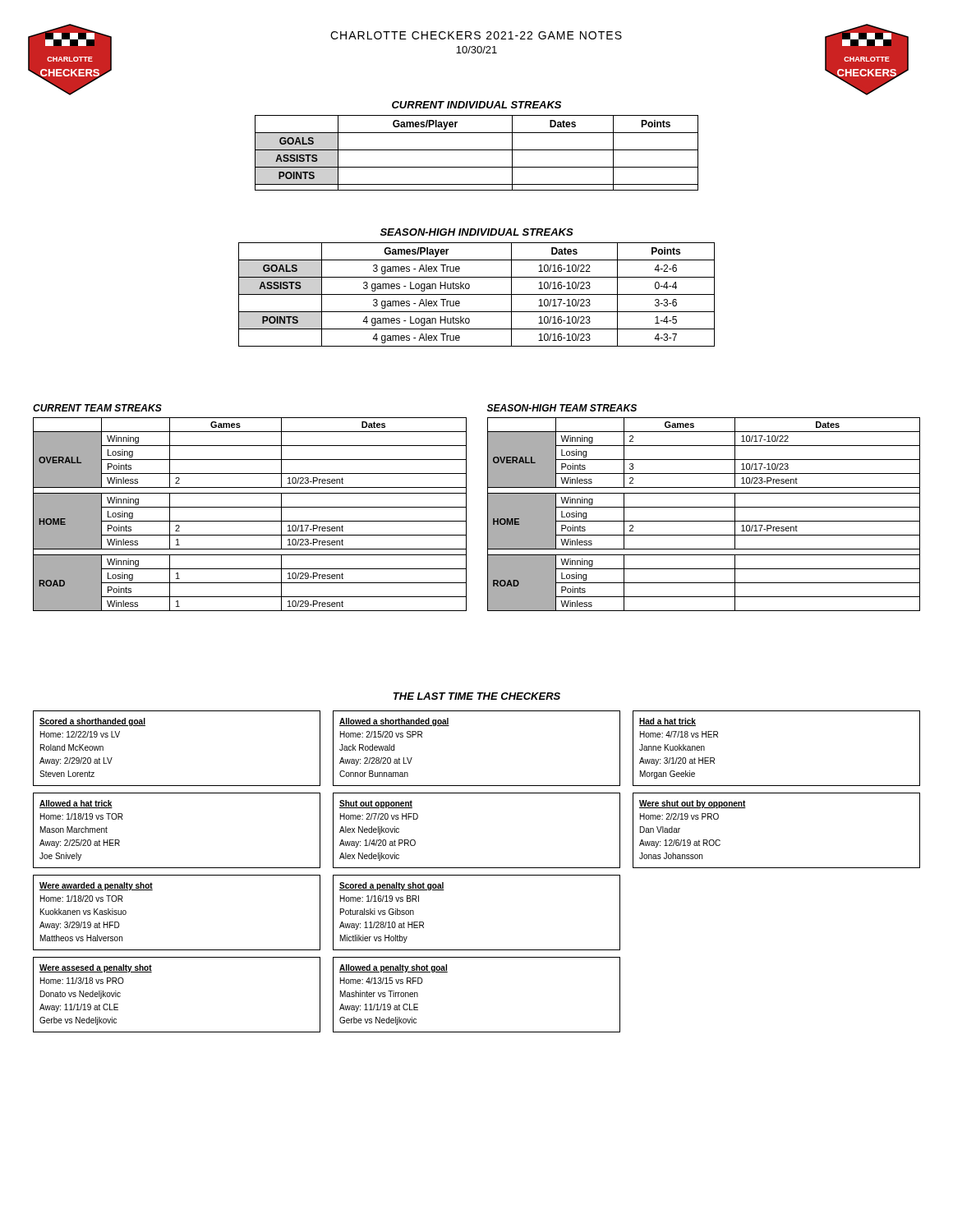
Task: Find the section header with the text "SEASON-HIGH TEAM STREAKS"
Action: pos(562,408)
